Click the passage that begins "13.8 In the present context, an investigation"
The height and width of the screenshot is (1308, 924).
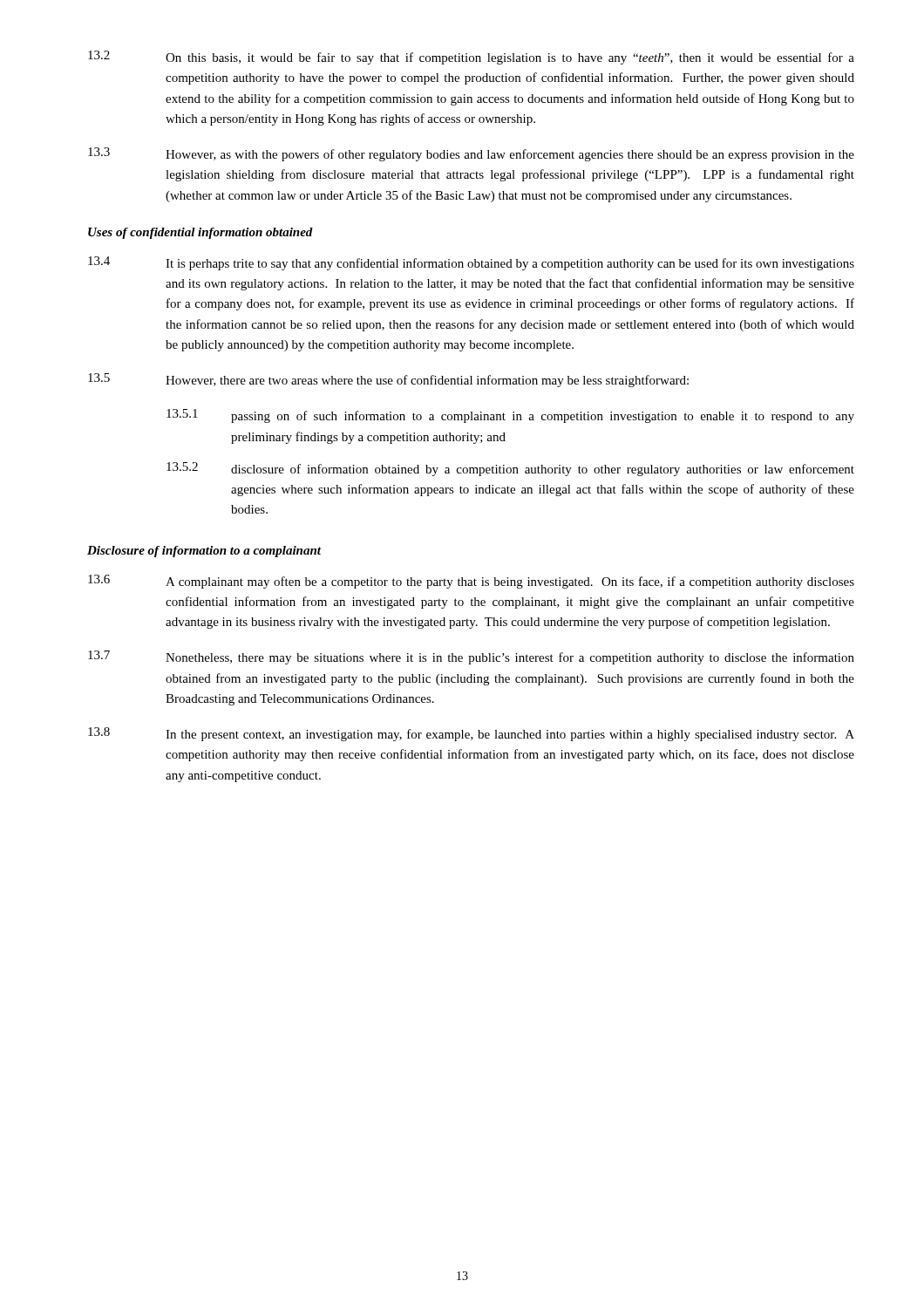click(471, 755)
